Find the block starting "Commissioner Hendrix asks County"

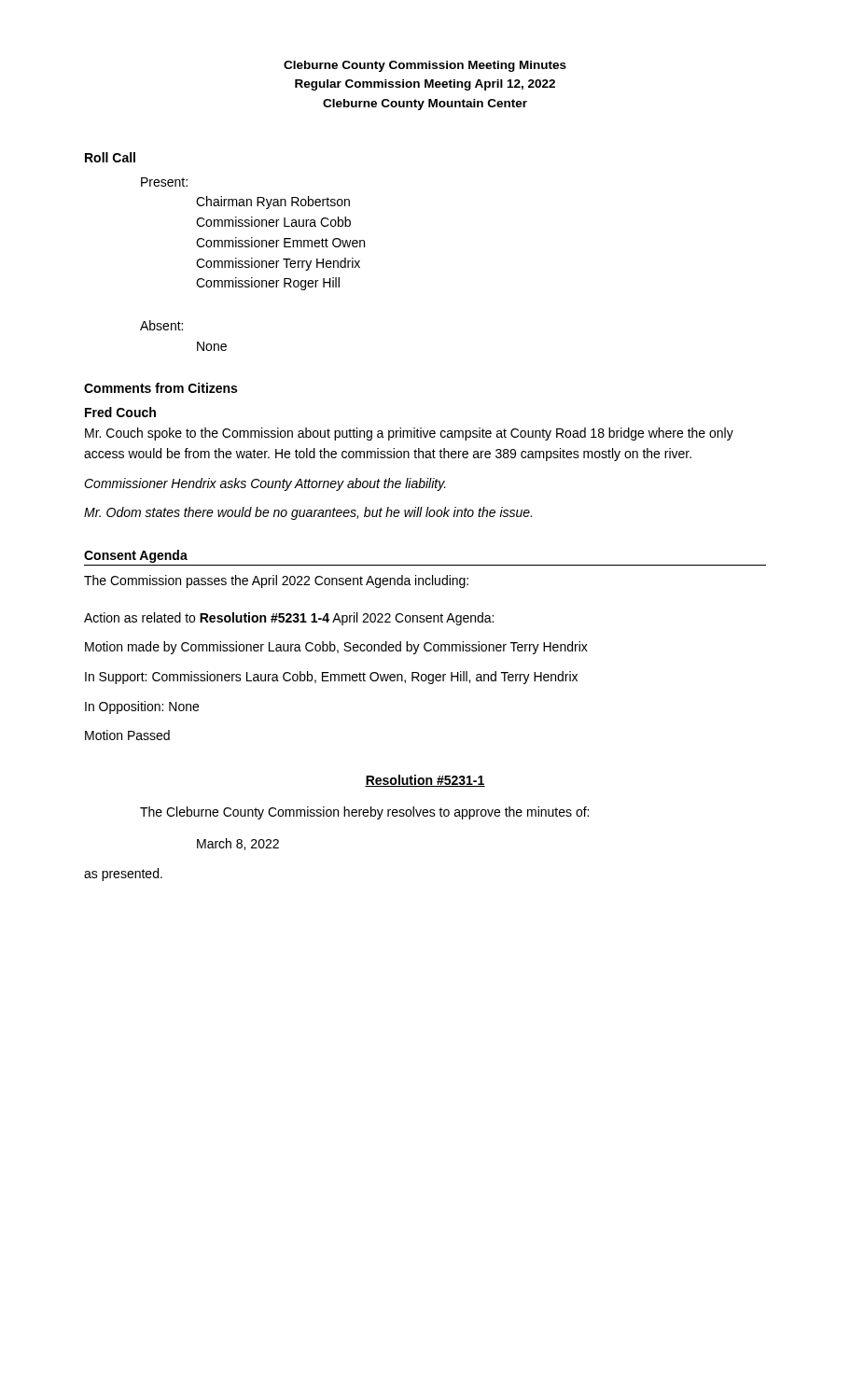coord(265,483)
